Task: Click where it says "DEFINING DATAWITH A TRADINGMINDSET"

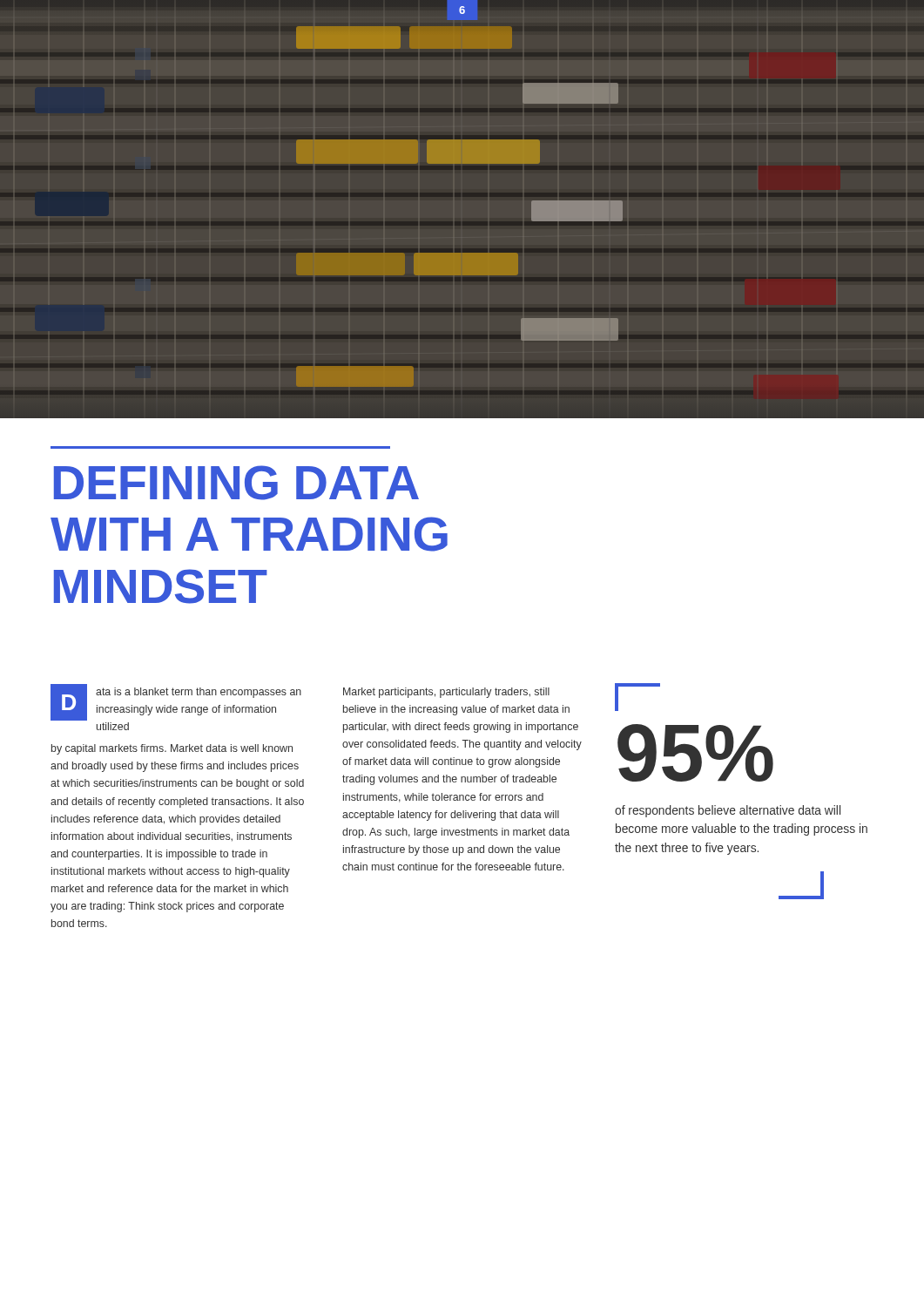Action: 294,534
